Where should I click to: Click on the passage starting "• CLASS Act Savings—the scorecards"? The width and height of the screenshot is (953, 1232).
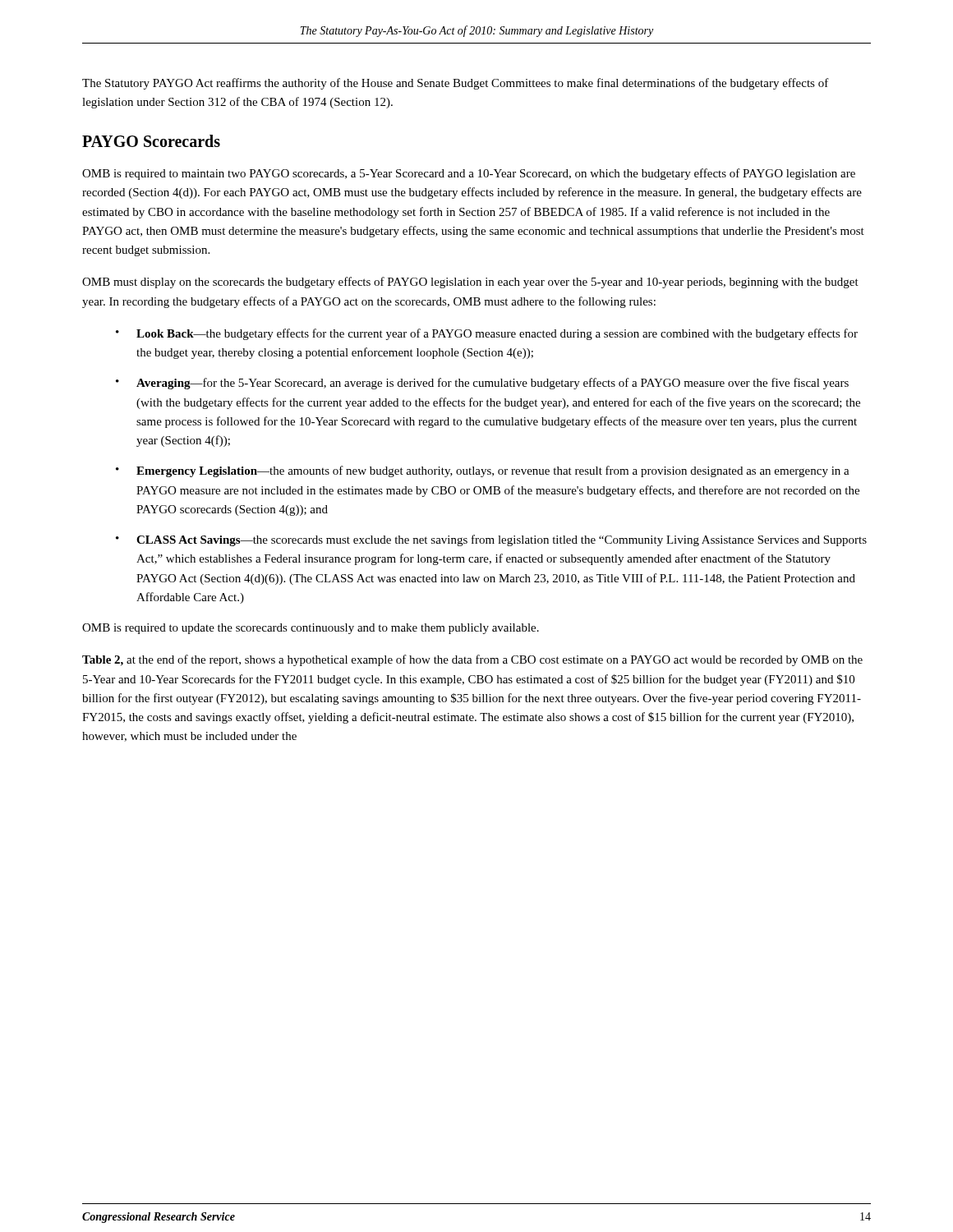[x=493, y=569]
